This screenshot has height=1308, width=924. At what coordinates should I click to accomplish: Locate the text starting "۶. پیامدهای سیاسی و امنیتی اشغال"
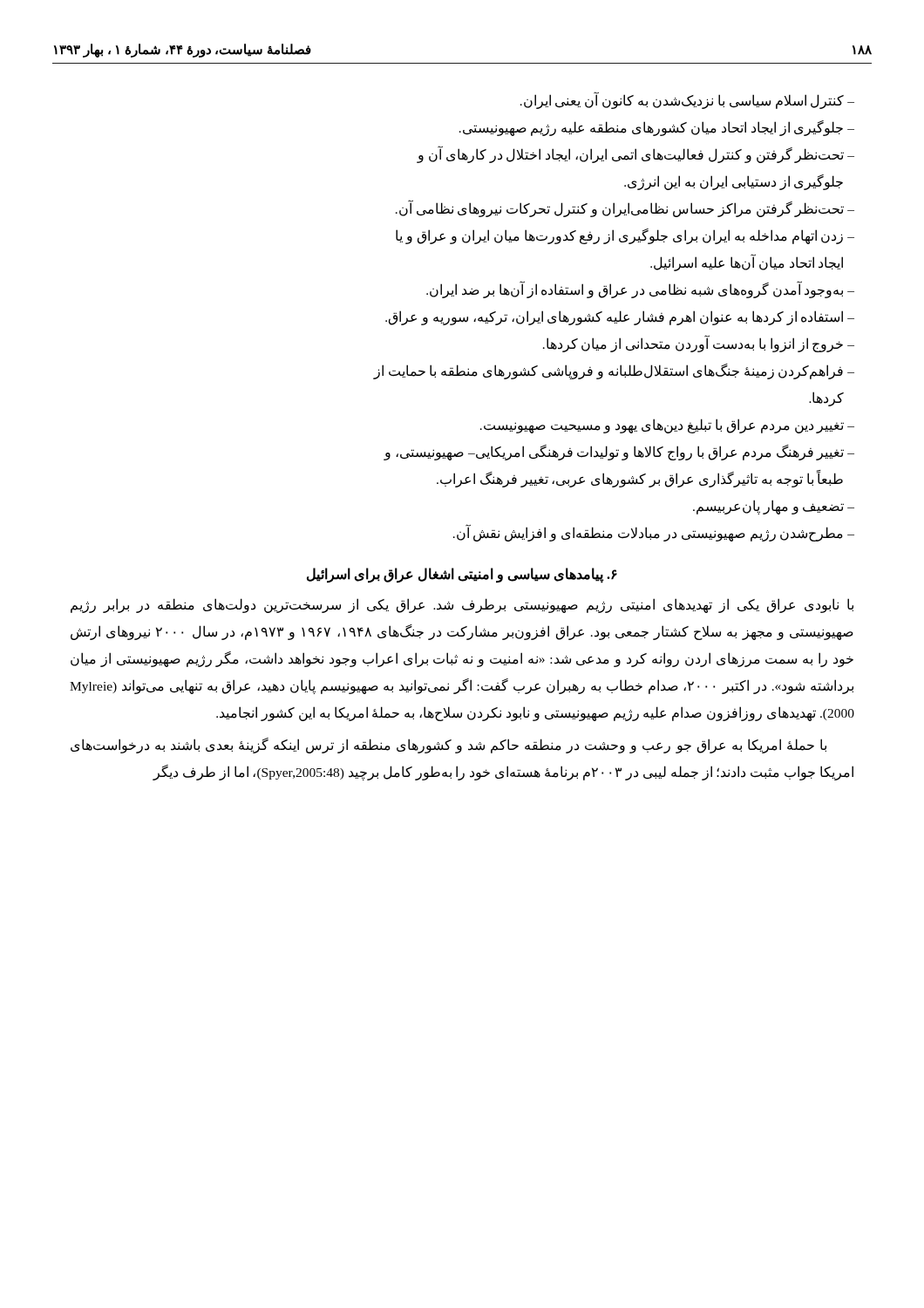[462, 574]
